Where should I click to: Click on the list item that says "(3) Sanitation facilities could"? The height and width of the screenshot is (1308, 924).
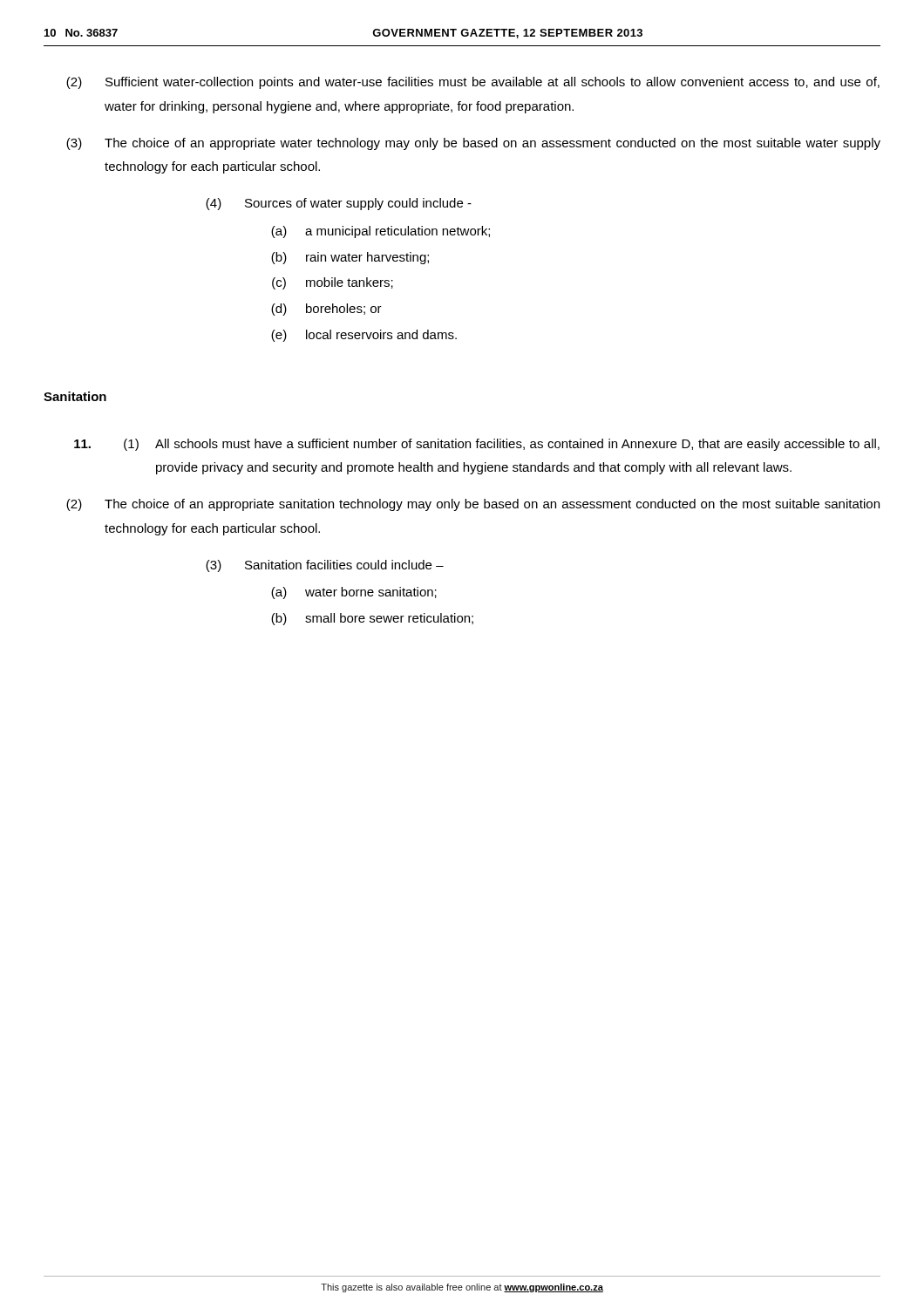pos(325,566)
